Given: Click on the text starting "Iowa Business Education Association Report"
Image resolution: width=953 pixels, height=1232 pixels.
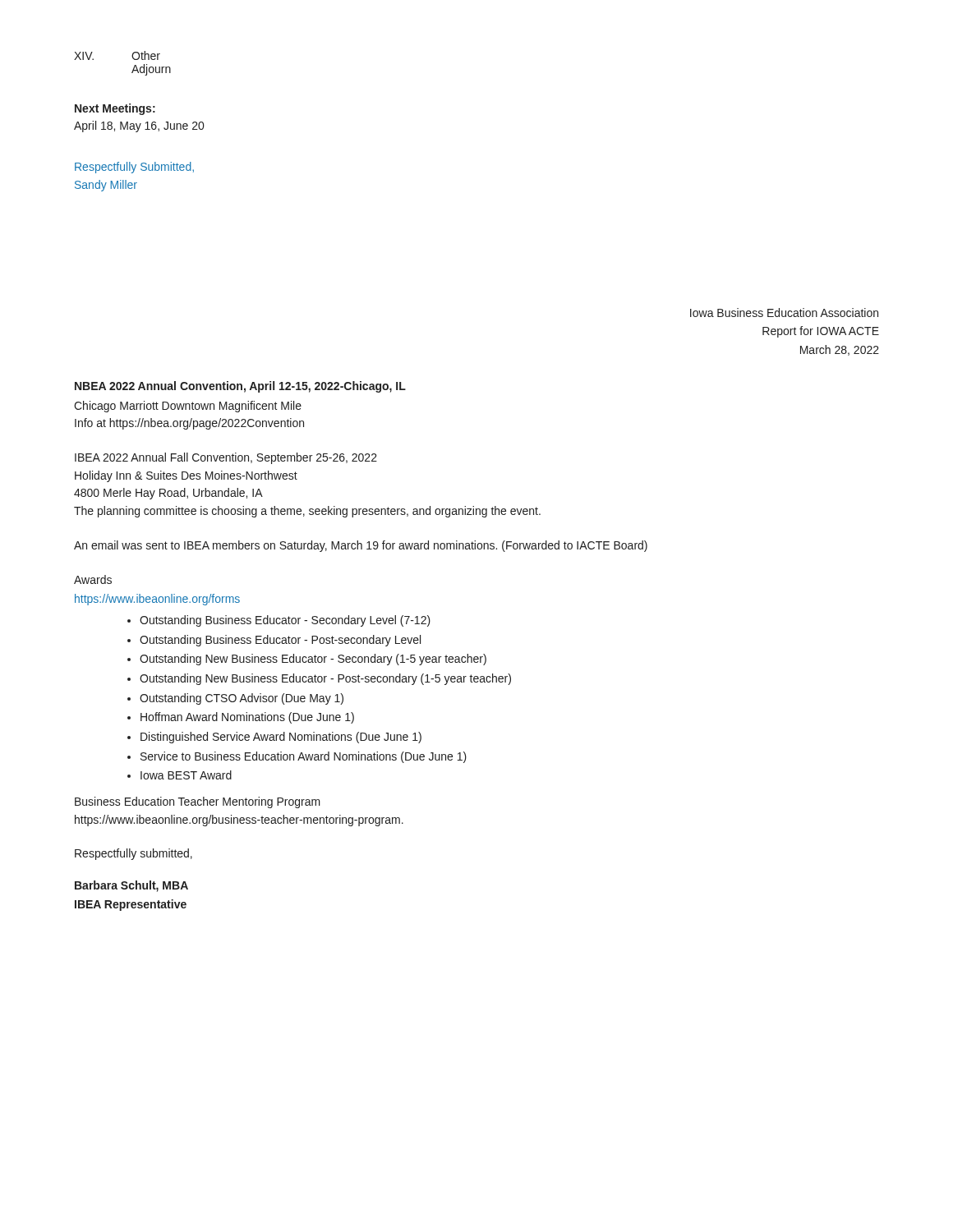Looking at the screenshot, I should [784, 331].
